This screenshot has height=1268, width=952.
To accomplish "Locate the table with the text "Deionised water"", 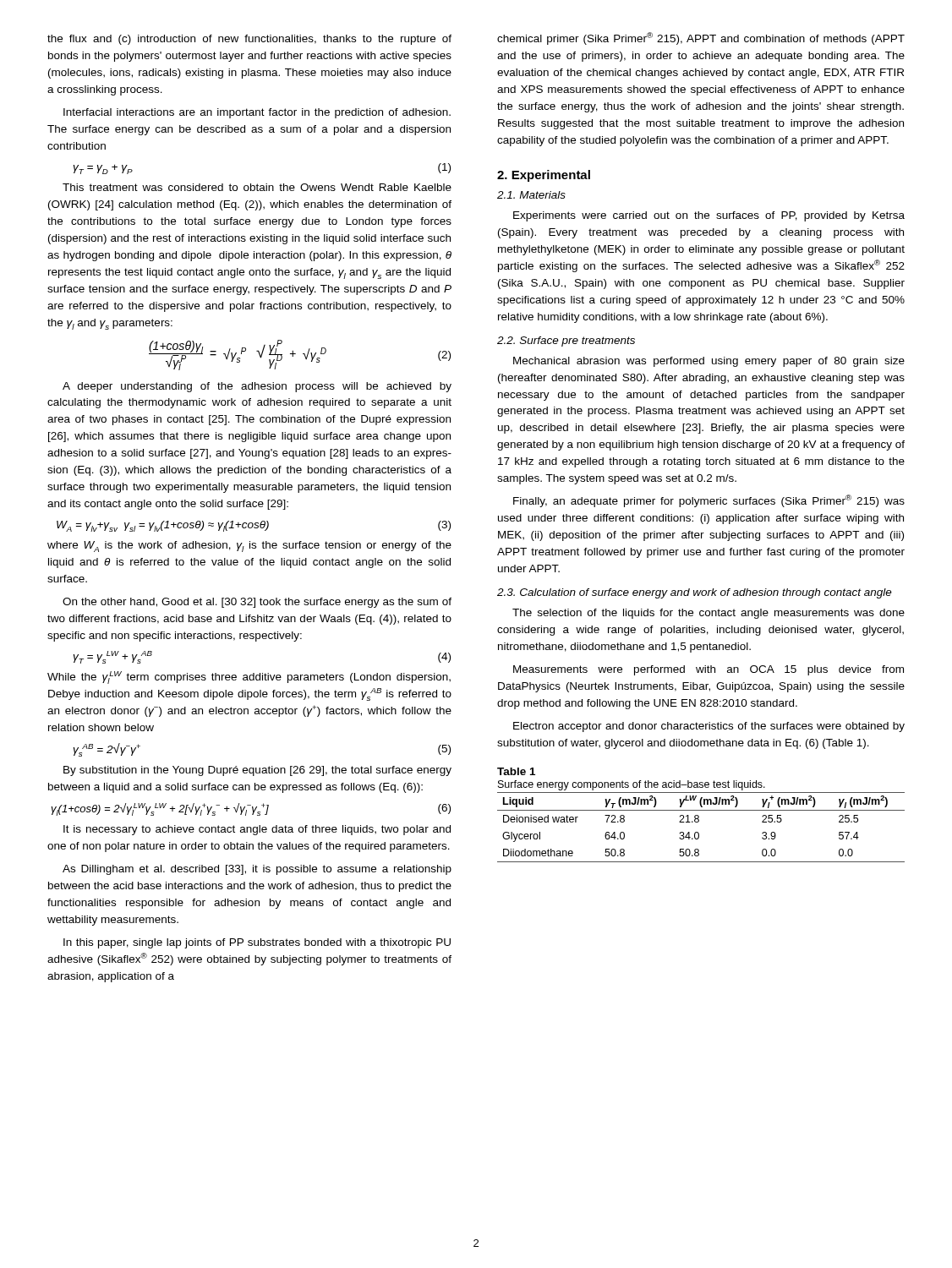I will pos(701,827).
